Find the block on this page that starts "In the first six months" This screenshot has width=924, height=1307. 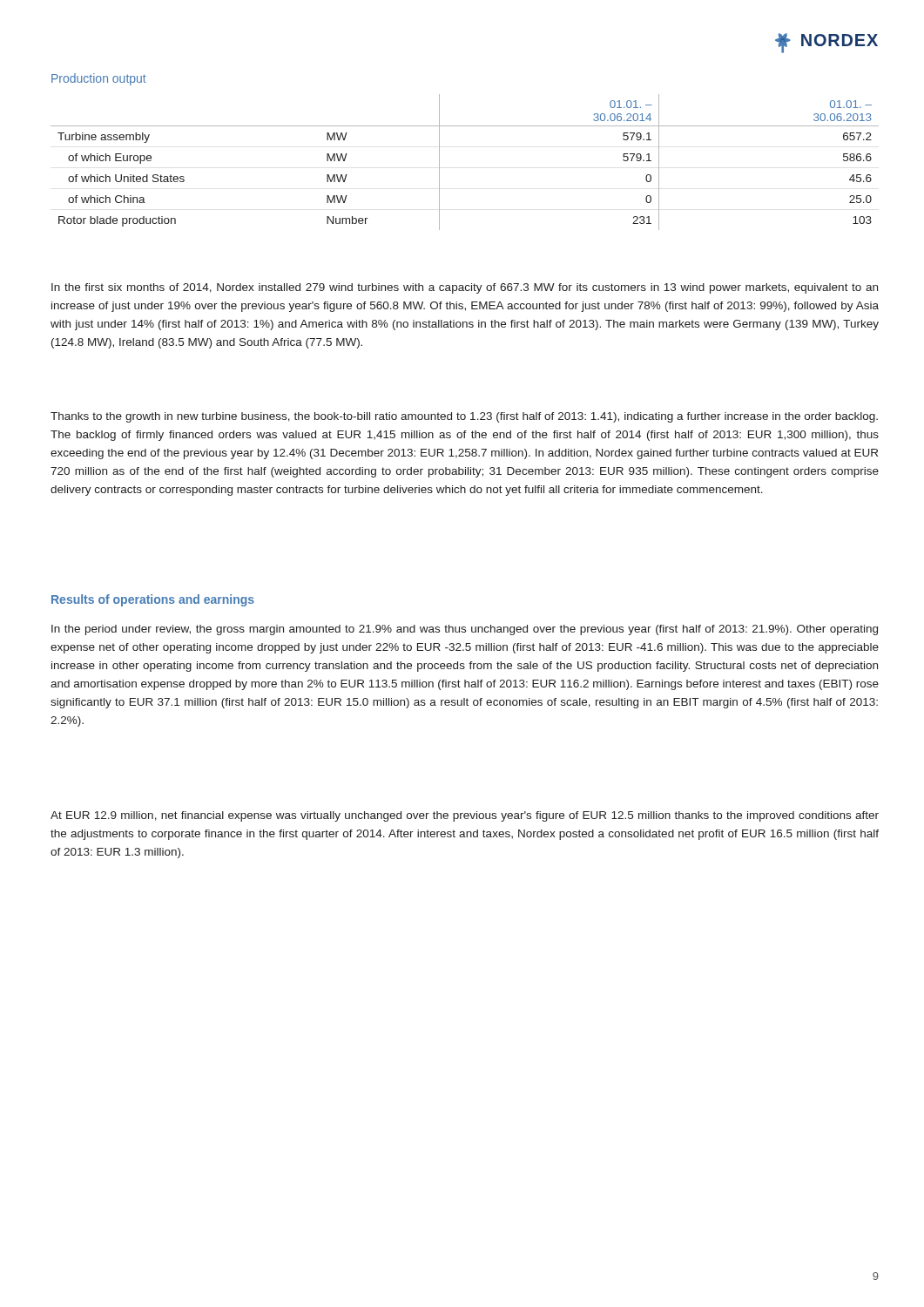(x=465, y=314)
